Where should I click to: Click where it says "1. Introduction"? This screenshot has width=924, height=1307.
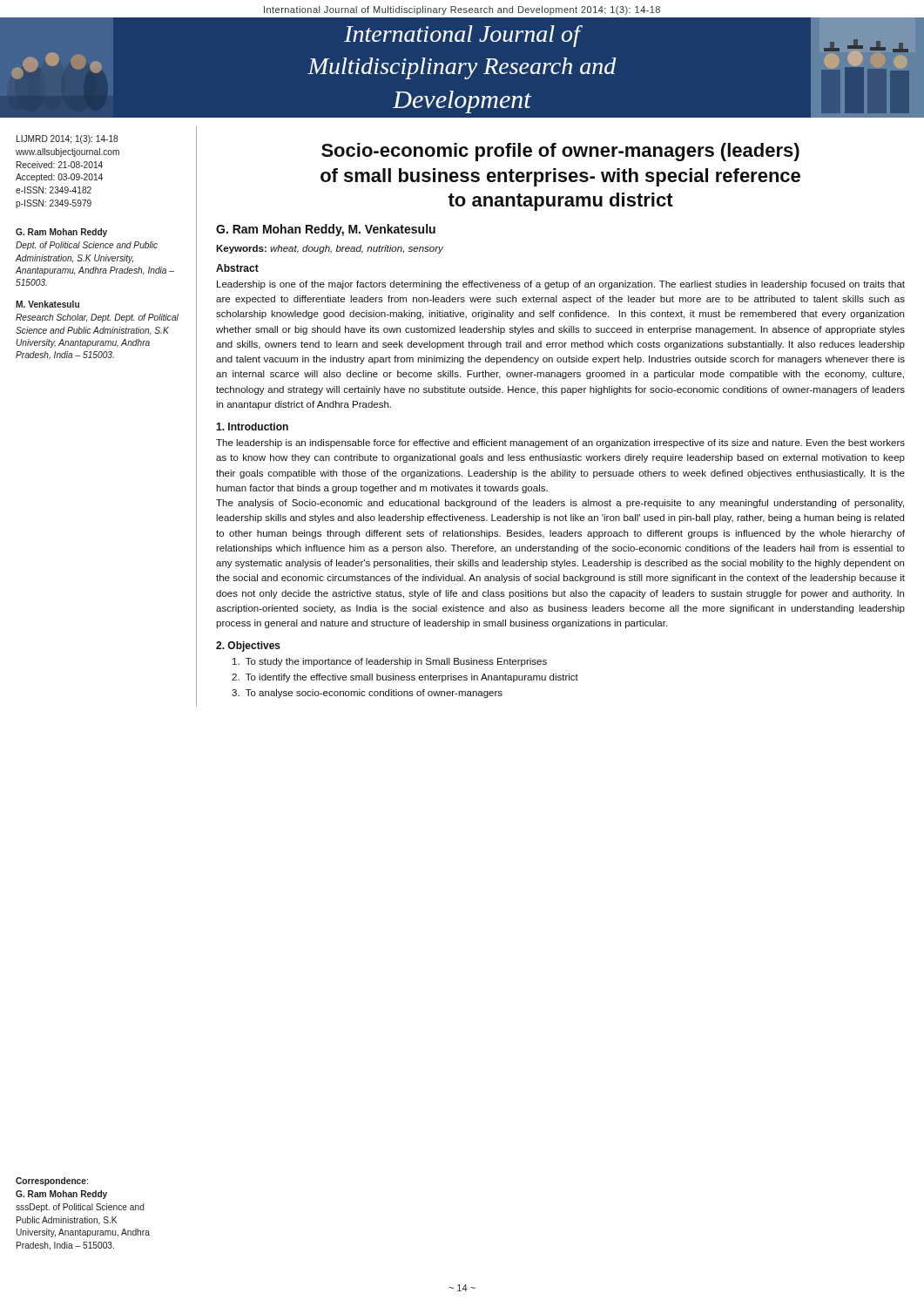(x=252, y=427)
